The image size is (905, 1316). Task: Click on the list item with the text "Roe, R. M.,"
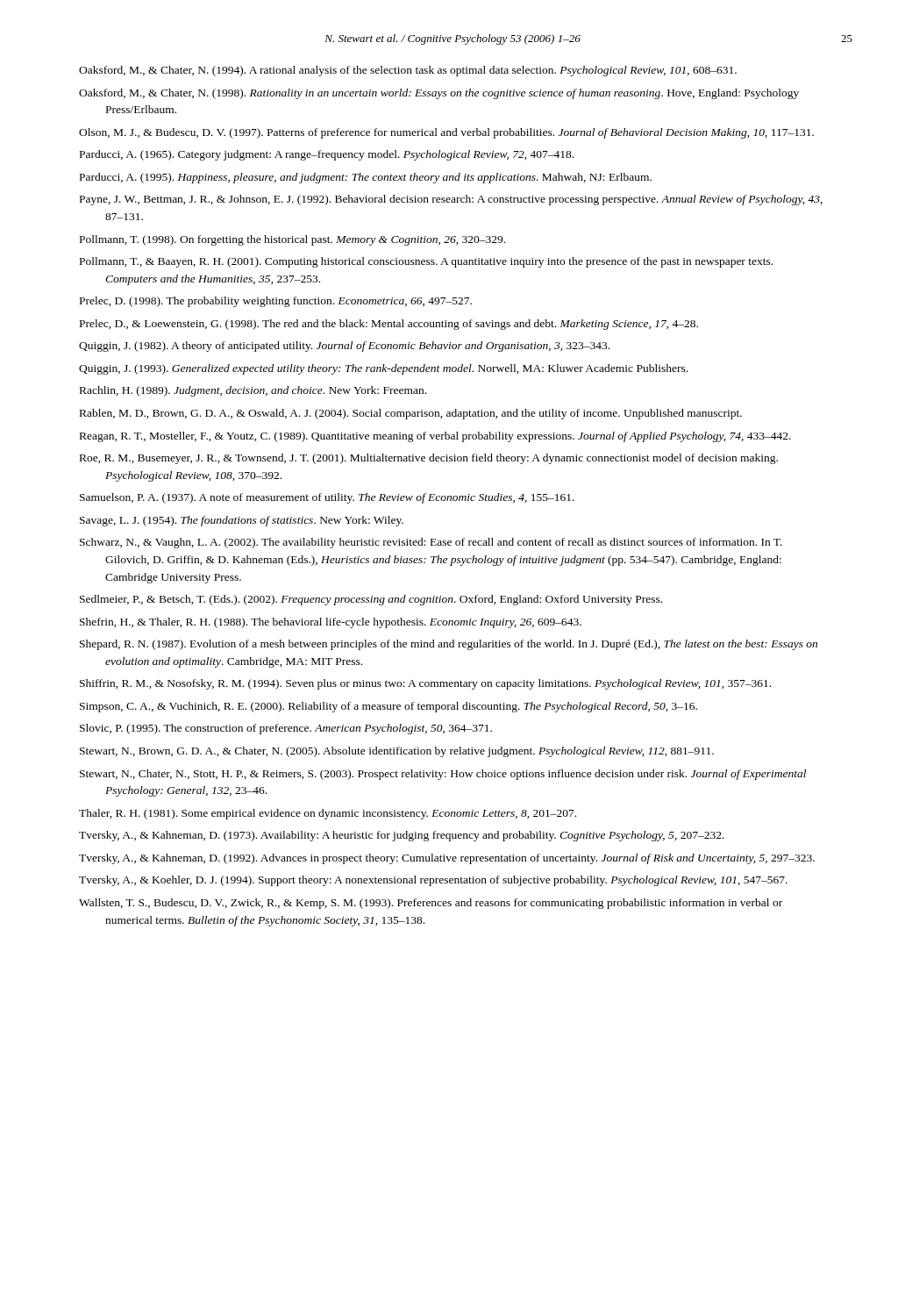coord(429,466)
